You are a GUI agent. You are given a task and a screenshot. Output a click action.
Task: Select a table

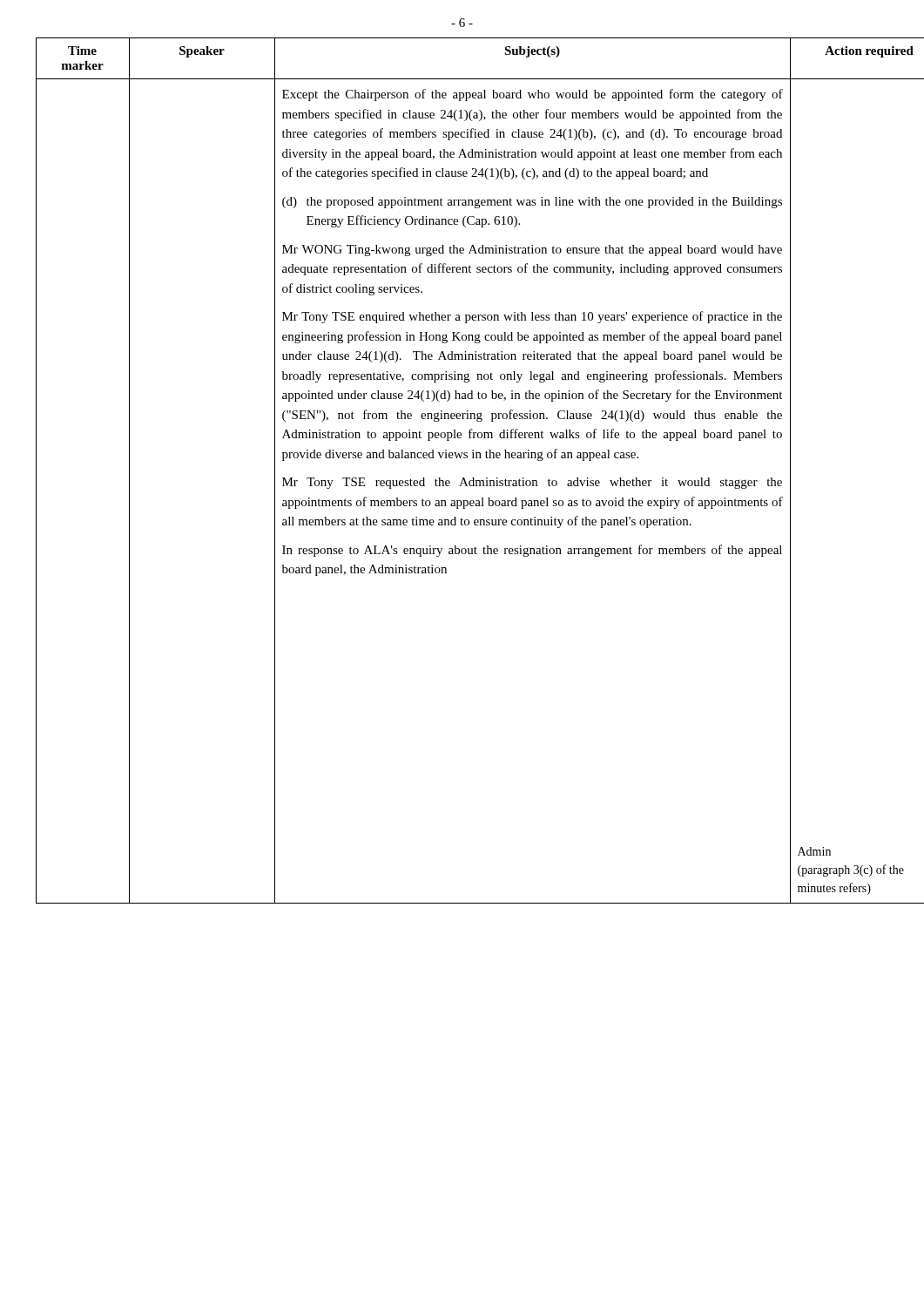click(462, 471)
